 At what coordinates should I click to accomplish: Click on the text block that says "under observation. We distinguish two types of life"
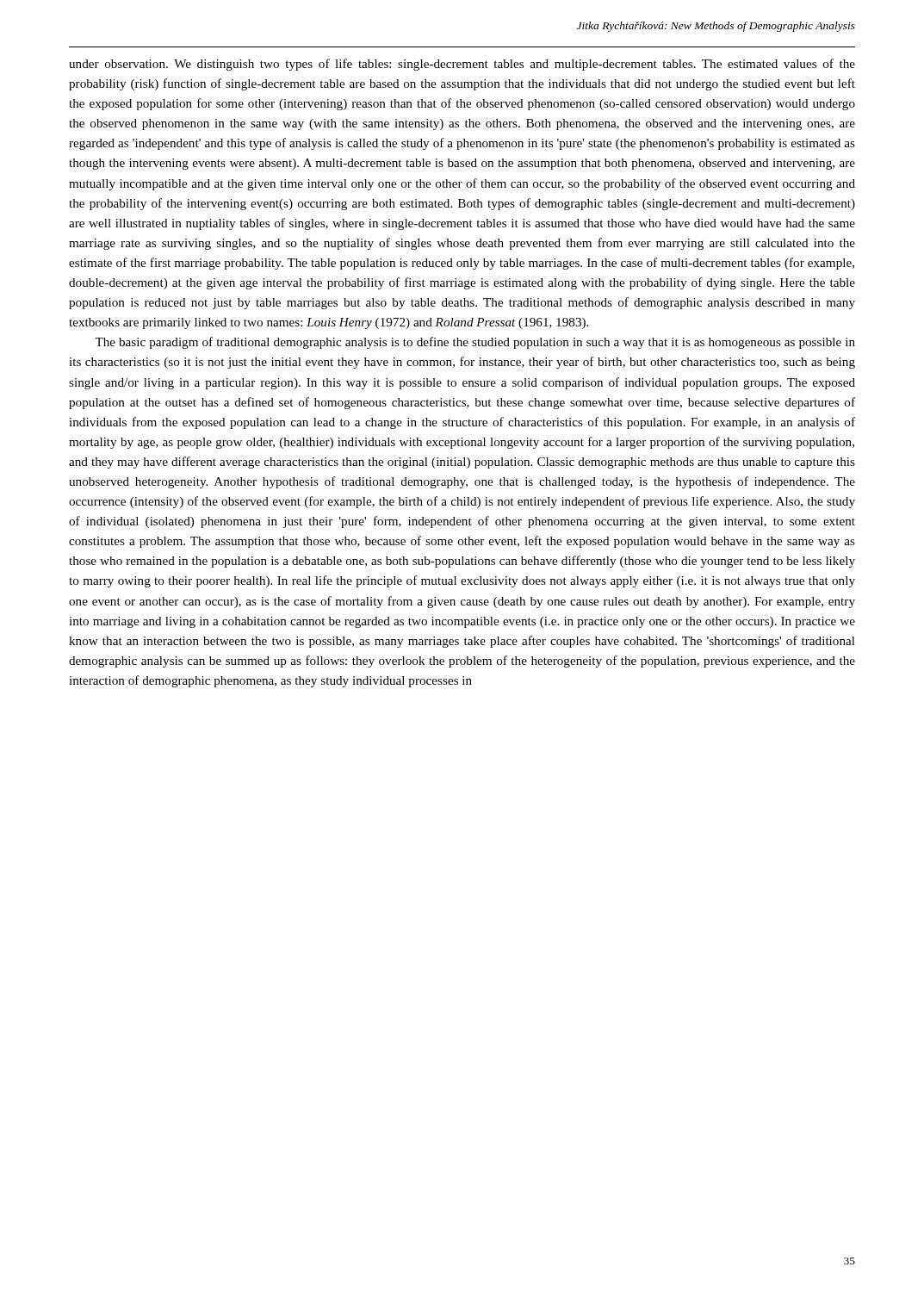[x=462, y=372]
